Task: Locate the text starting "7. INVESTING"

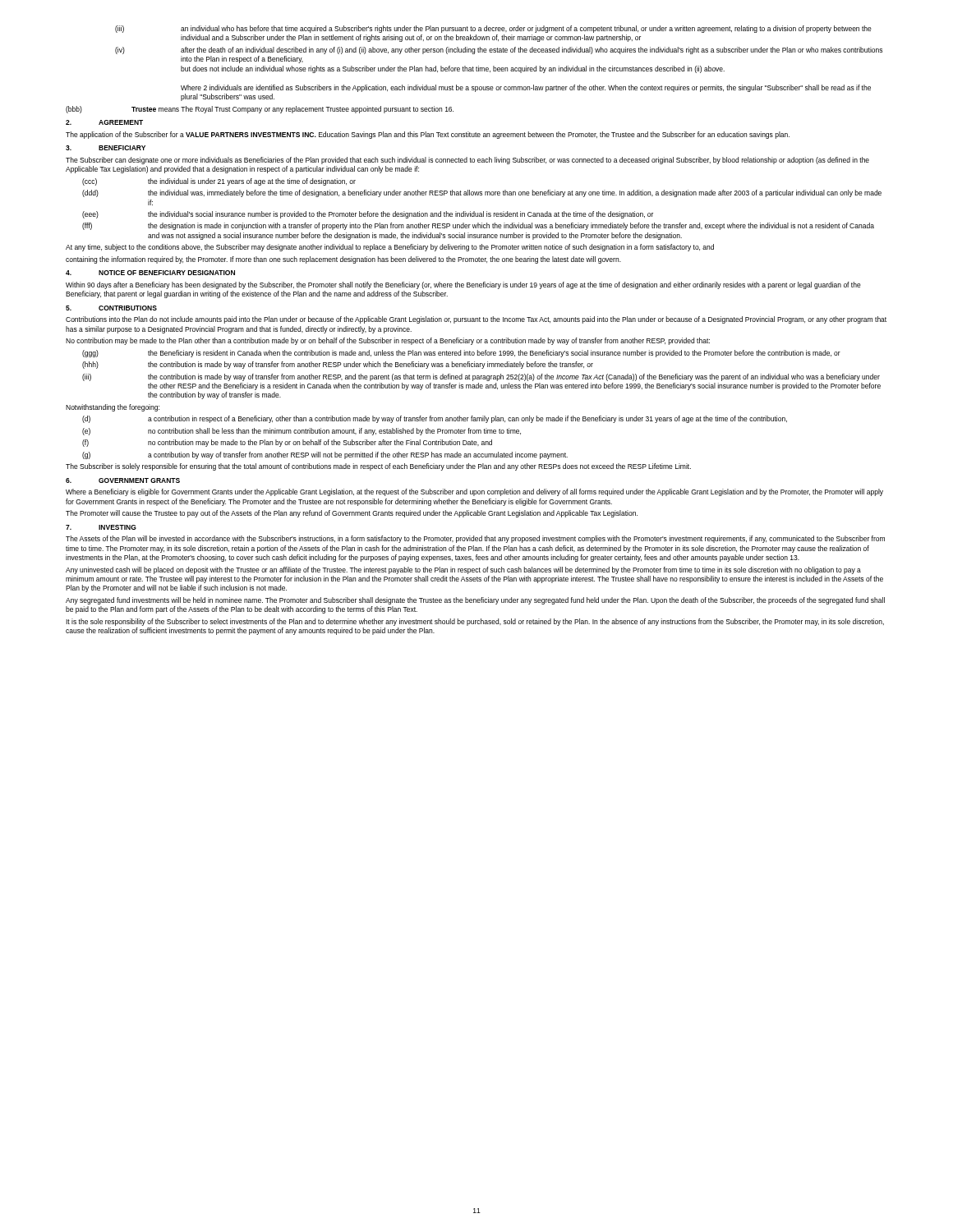Action: 101,528
